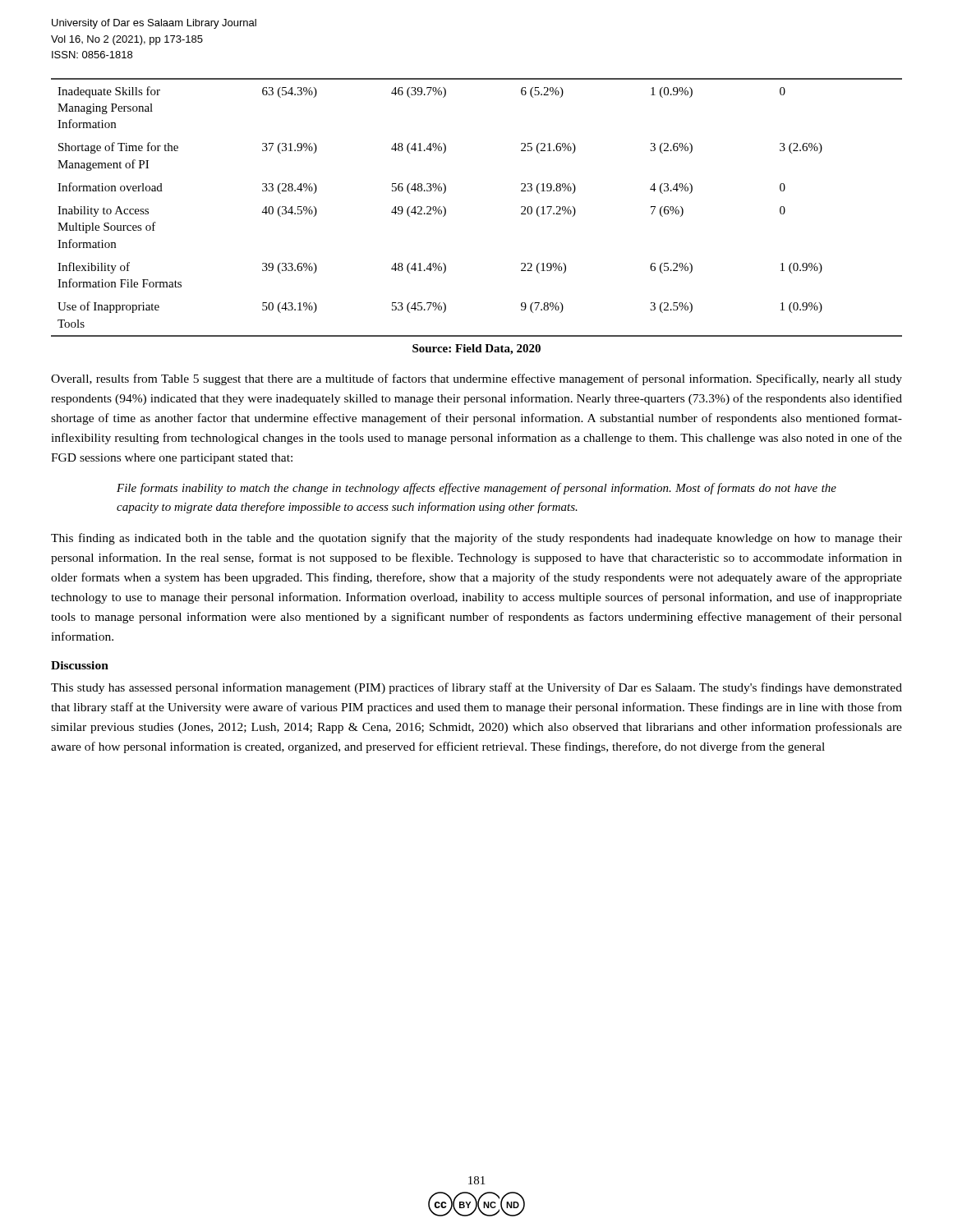Locate the block of text that opens with "File formats inability to match the change"
This screenshot has width=953, height=1232.
(476, 497)
